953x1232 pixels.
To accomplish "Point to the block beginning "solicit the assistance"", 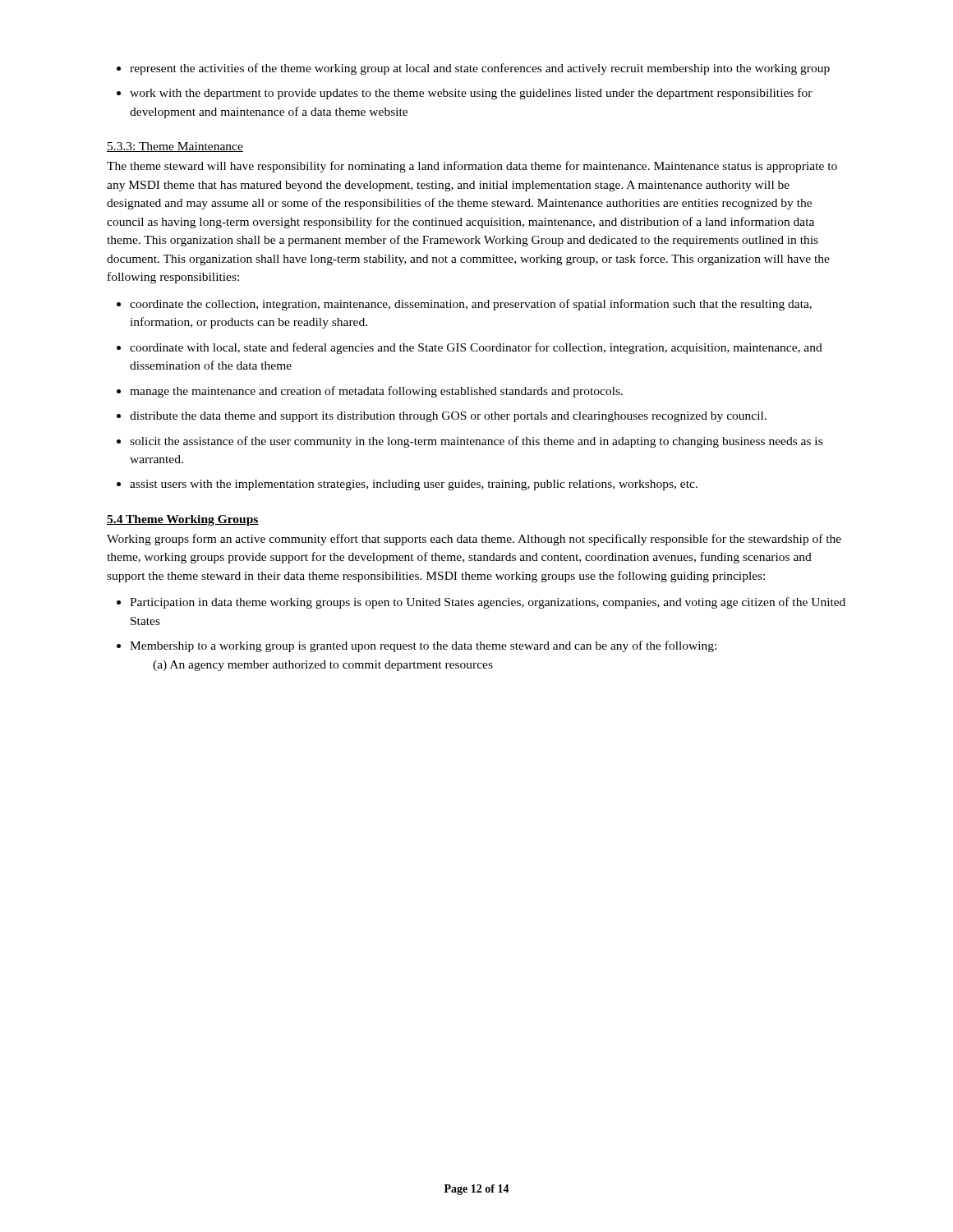I will 488,450.
